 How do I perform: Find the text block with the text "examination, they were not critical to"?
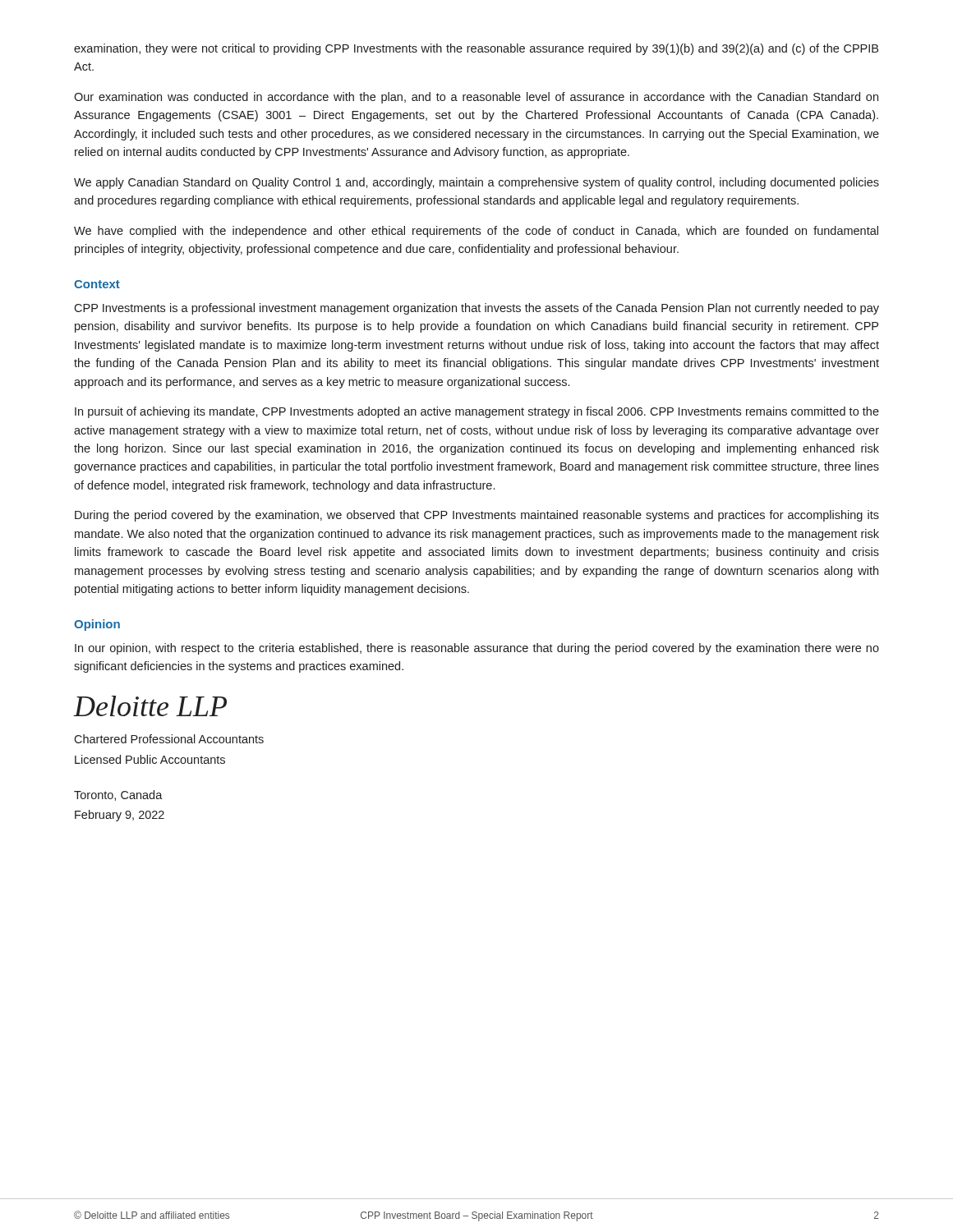(x=476, y=58)
